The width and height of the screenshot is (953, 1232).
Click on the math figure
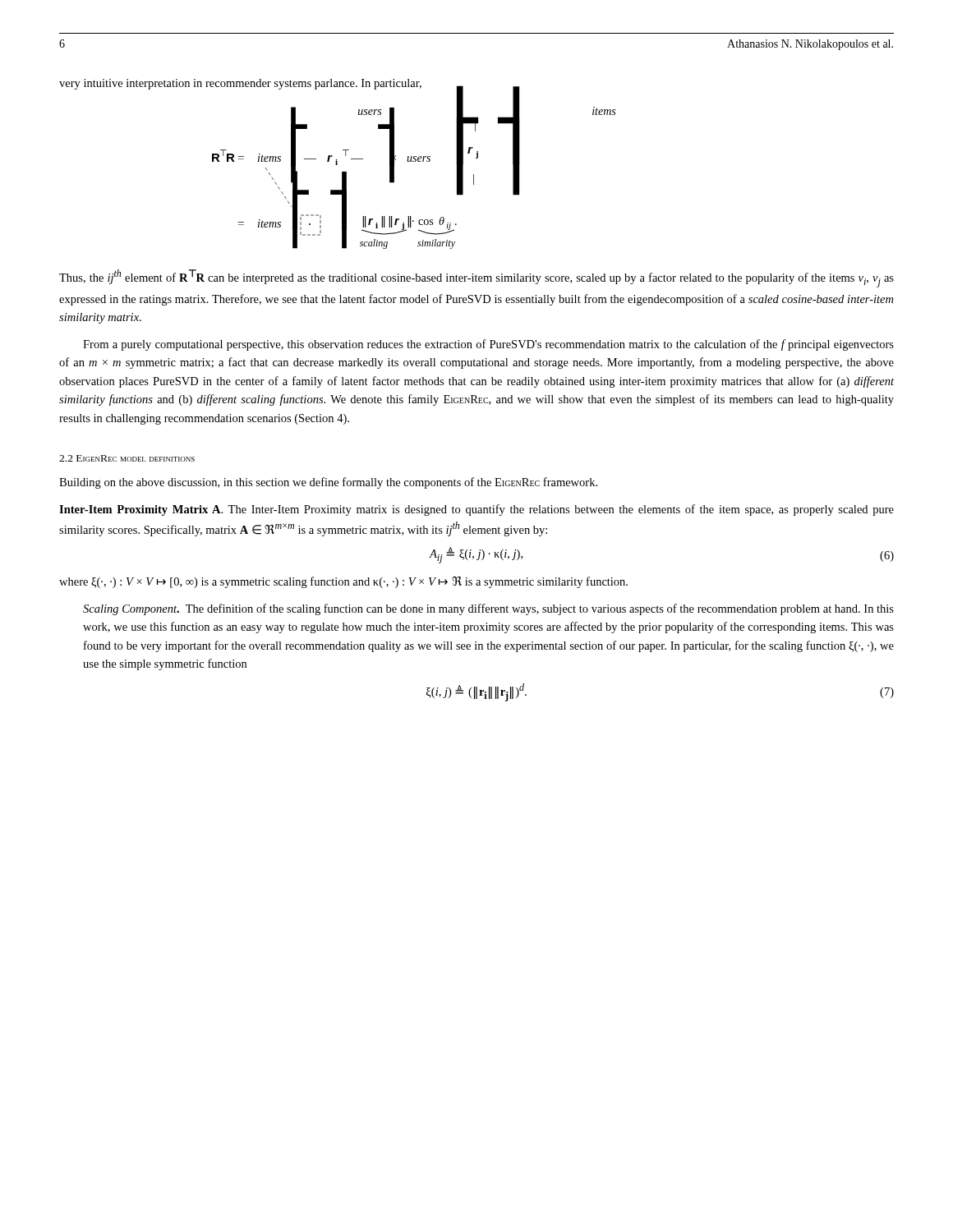pos(476,180)
